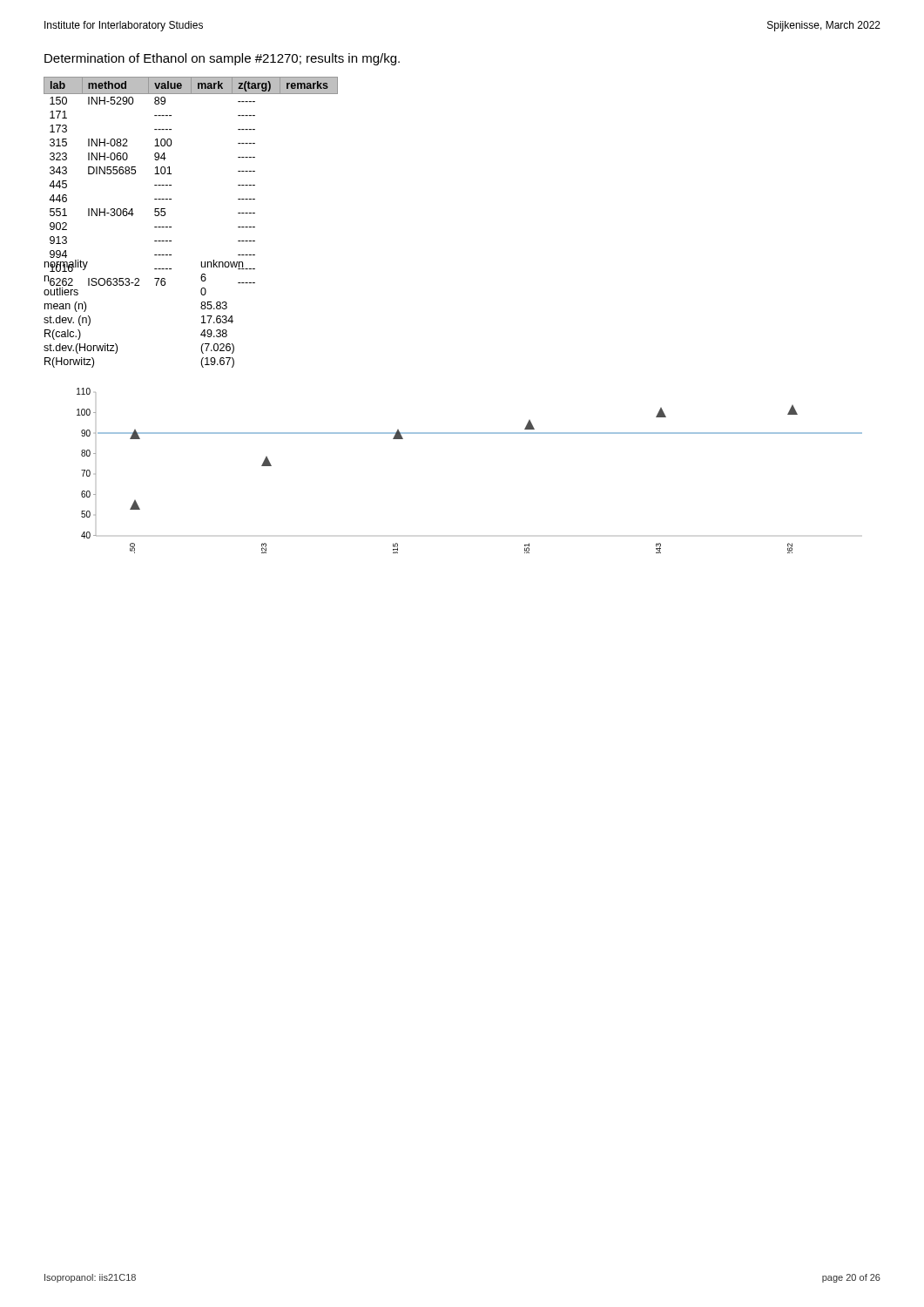Find the block on this page that starts "normalityunknown n6 outliers0 mean"
The image size is (924, 1307).
[63, 265]
